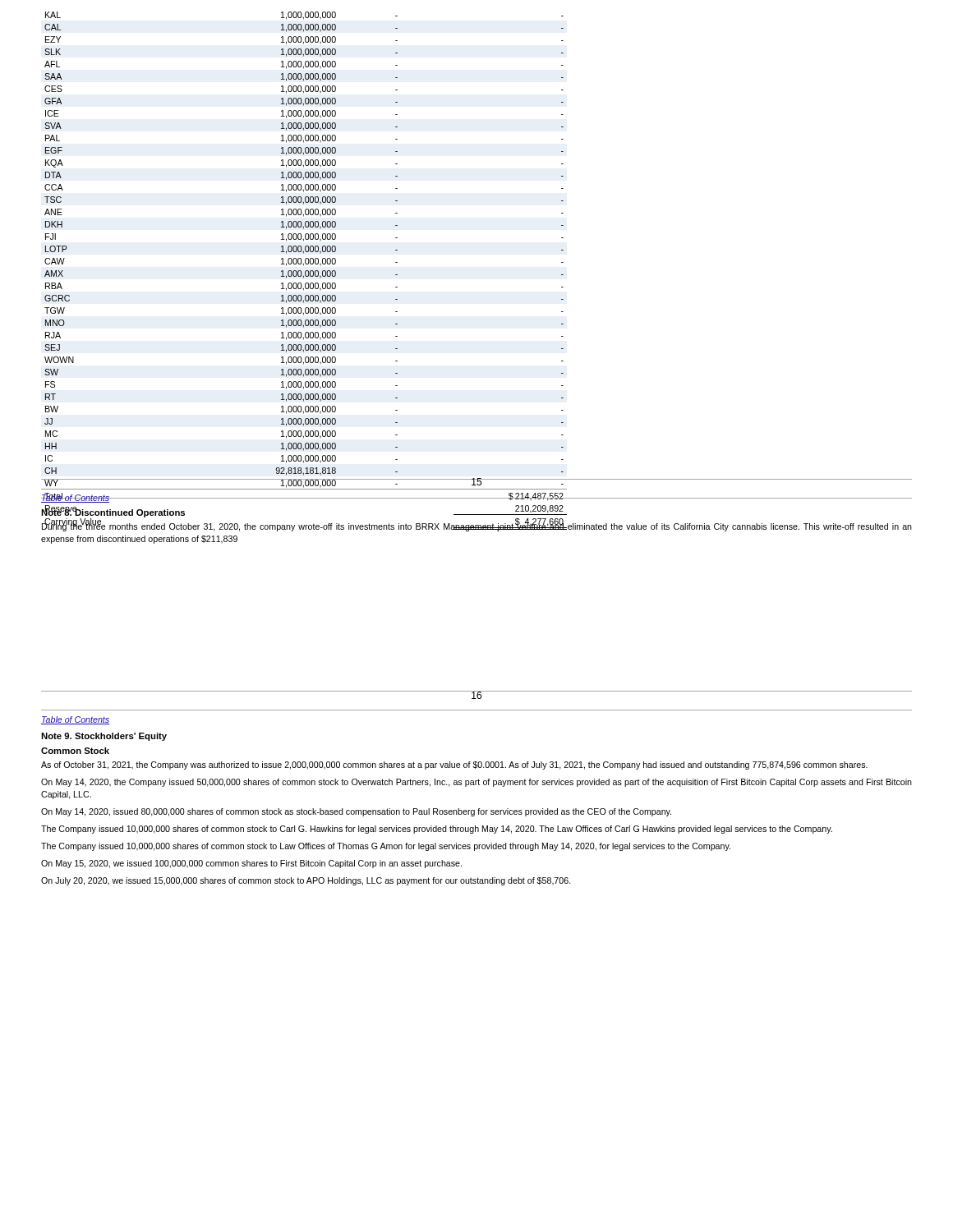953x1232 pixels.
Task: Point to the block beginning "During the three months ended October"
Action: 476,533
